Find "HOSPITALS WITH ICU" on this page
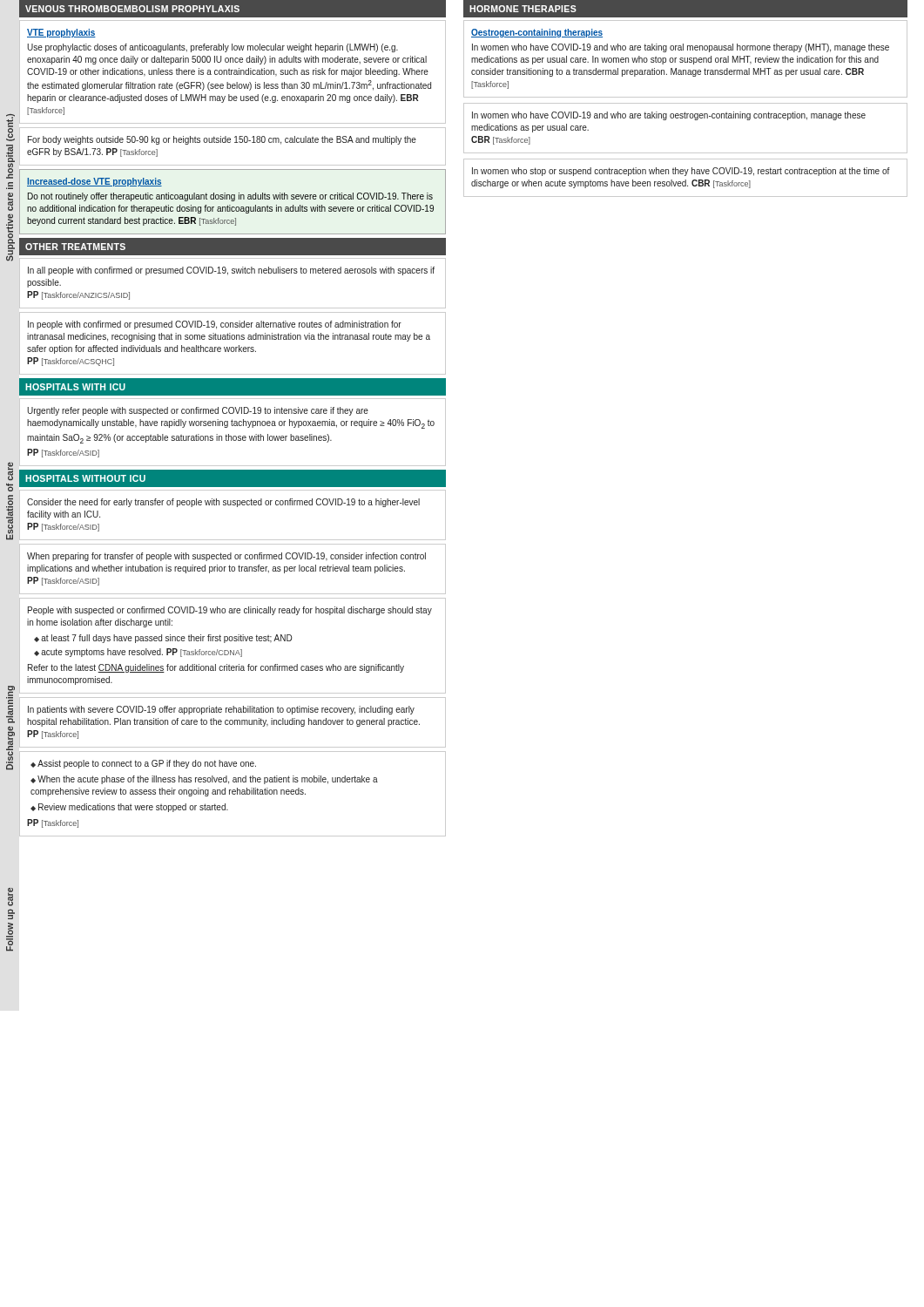The width and height of the screenshot is (924, 1307). pyautogui.click(x=75, y=387)
